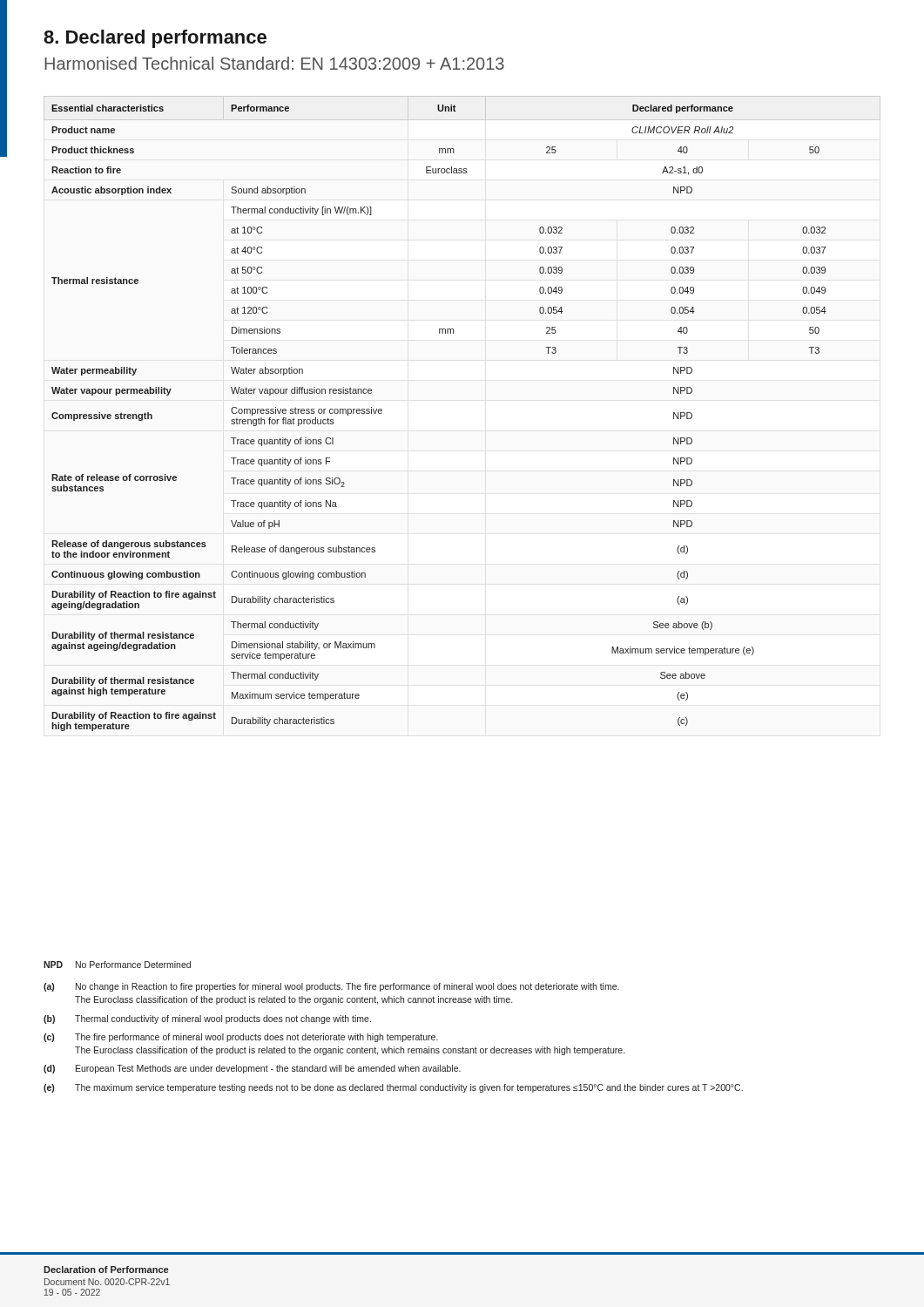Screen dimensions: 1307x924
Task: Click on the list item containing "(a) No change"
Action: (x=462, y=994)
